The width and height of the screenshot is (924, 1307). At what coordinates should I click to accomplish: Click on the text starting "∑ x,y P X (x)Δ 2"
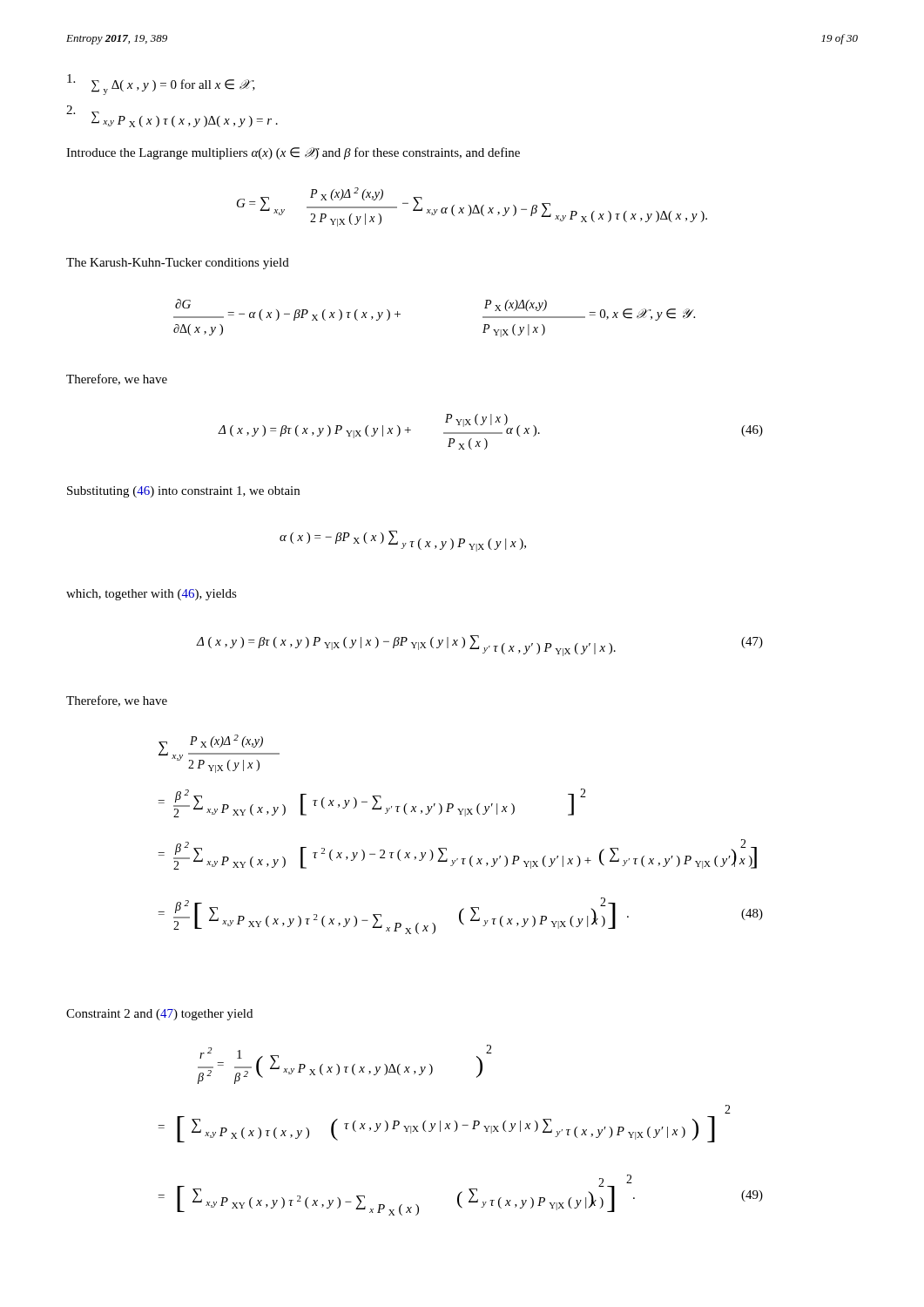click(x=462, y=853)
